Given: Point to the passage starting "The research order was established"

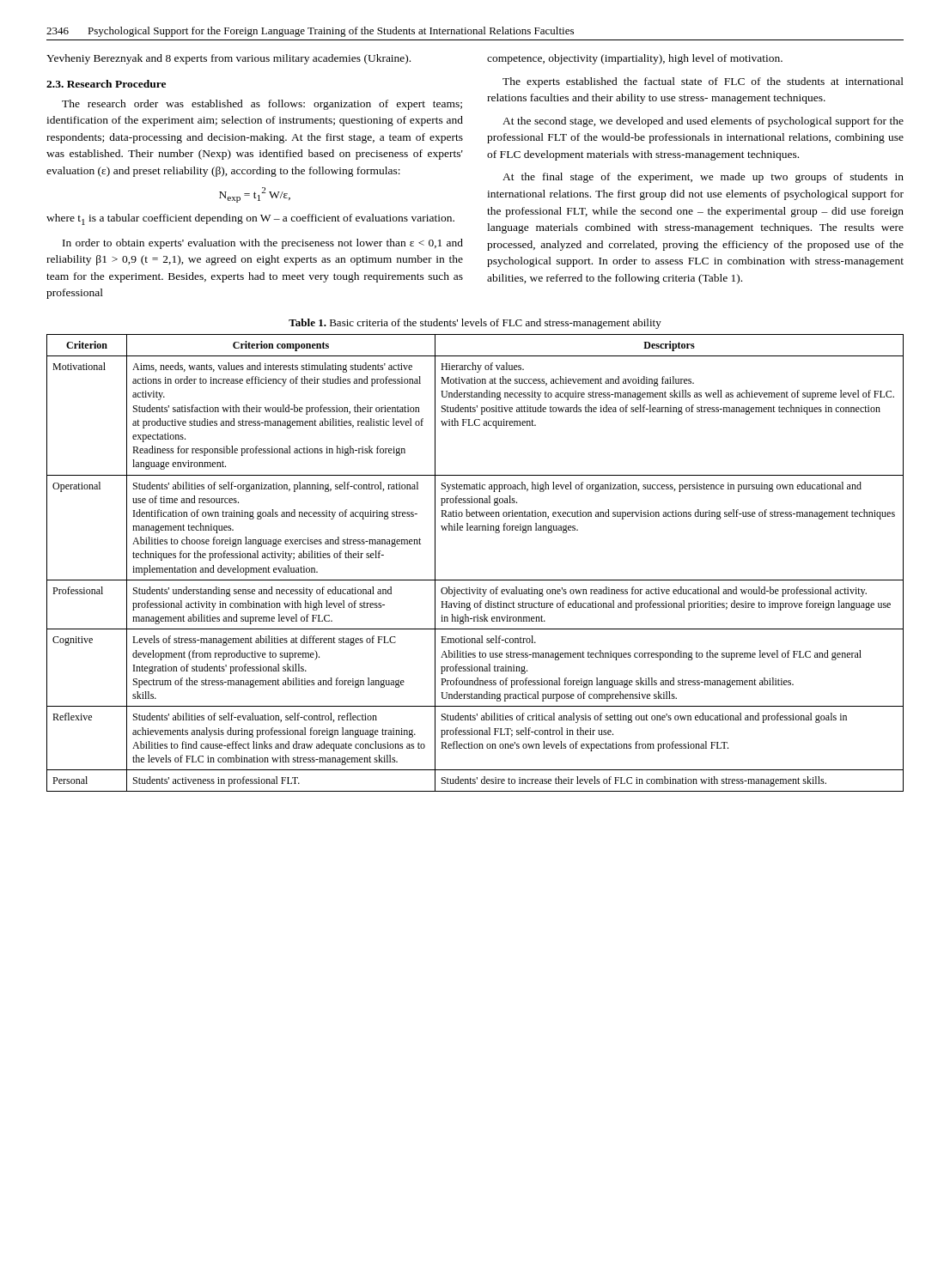Looking at the screenshot, I should pyautogui.click(x=255, y=137).
